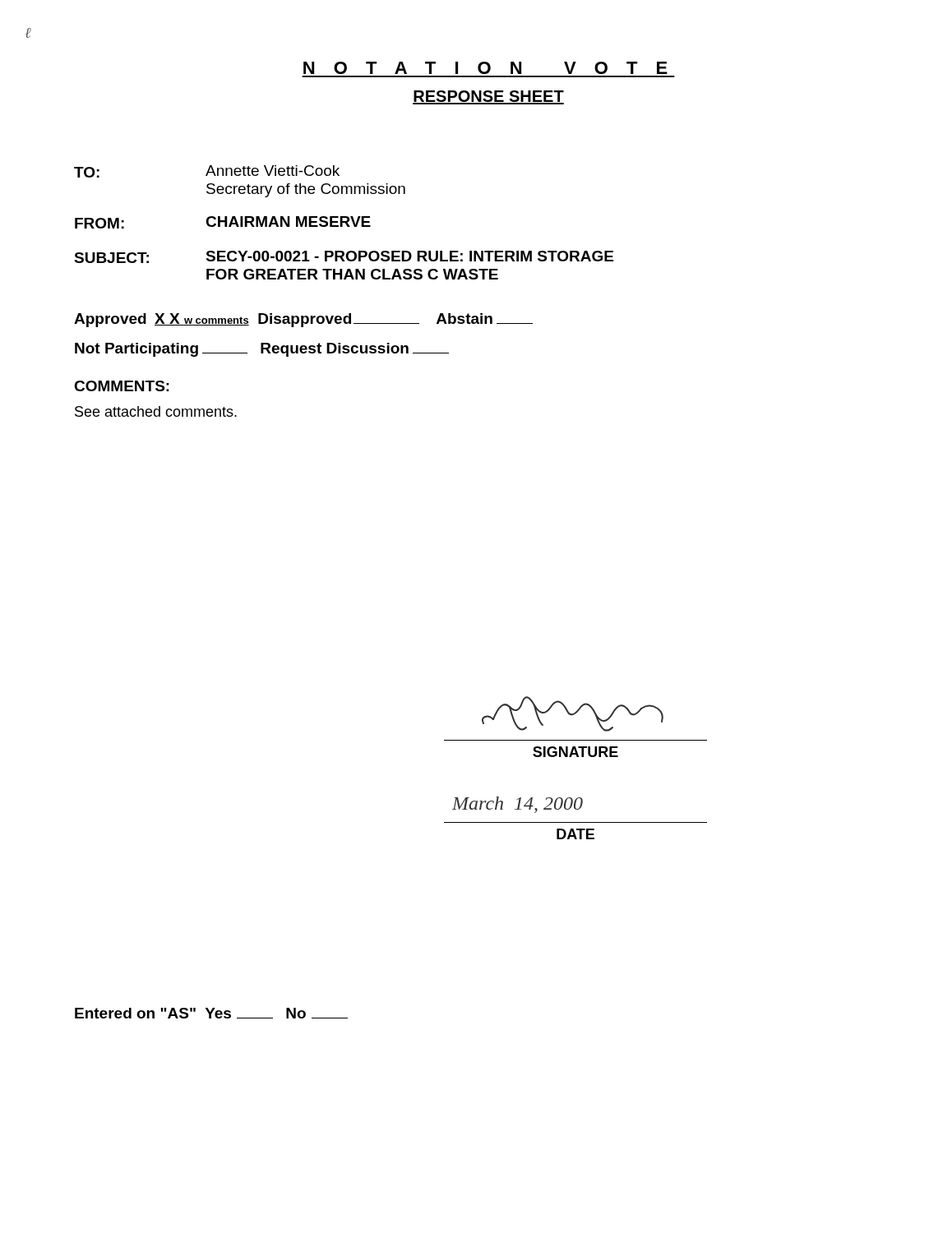Click on the block starting "See attached comments."

pos(156,412)
